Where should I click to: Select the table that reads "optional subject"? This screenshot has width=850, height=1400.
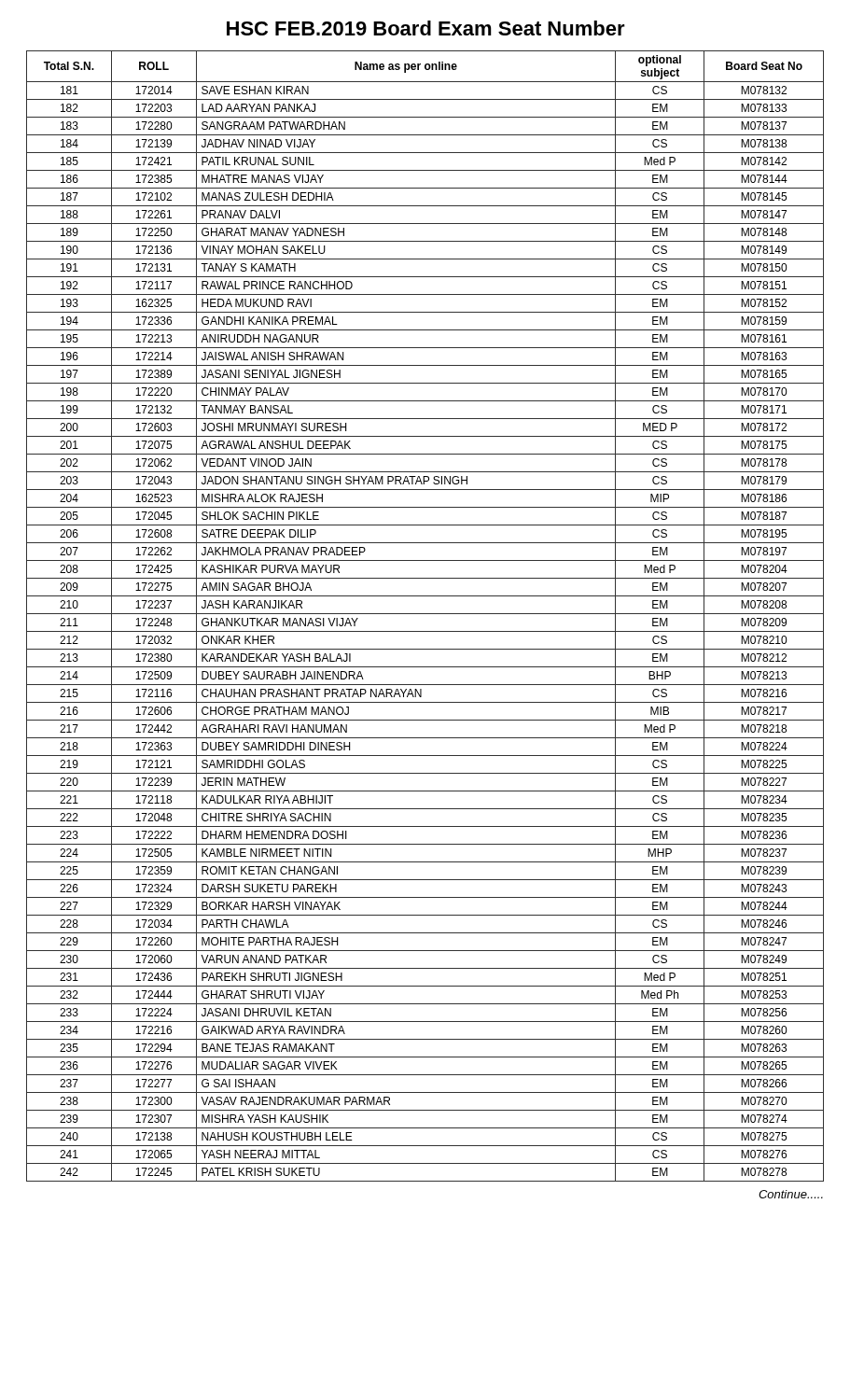point(425,616)
